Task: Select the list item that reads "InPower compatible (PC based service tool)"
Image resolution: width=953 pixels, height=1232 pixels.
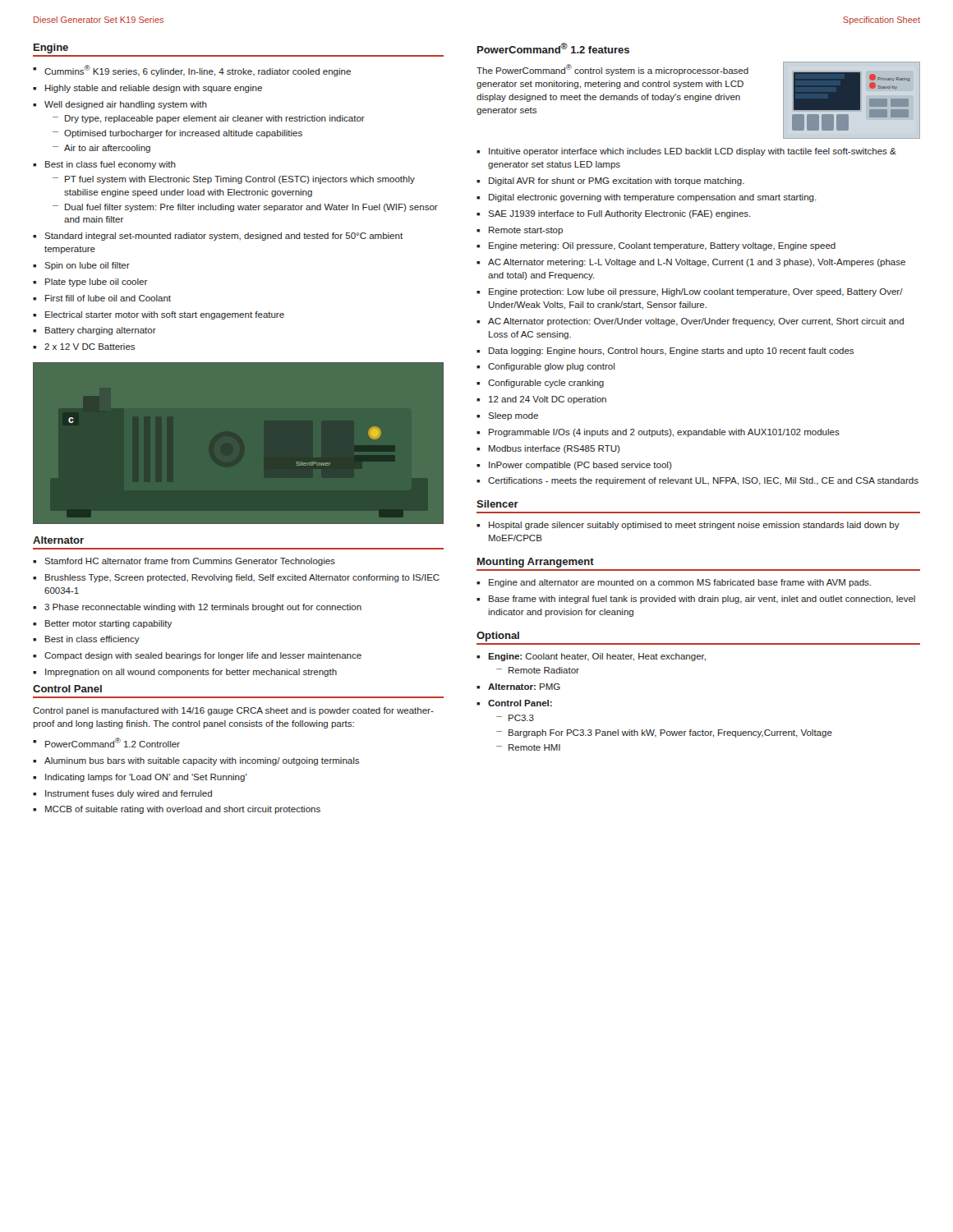Action: point(580,464)
